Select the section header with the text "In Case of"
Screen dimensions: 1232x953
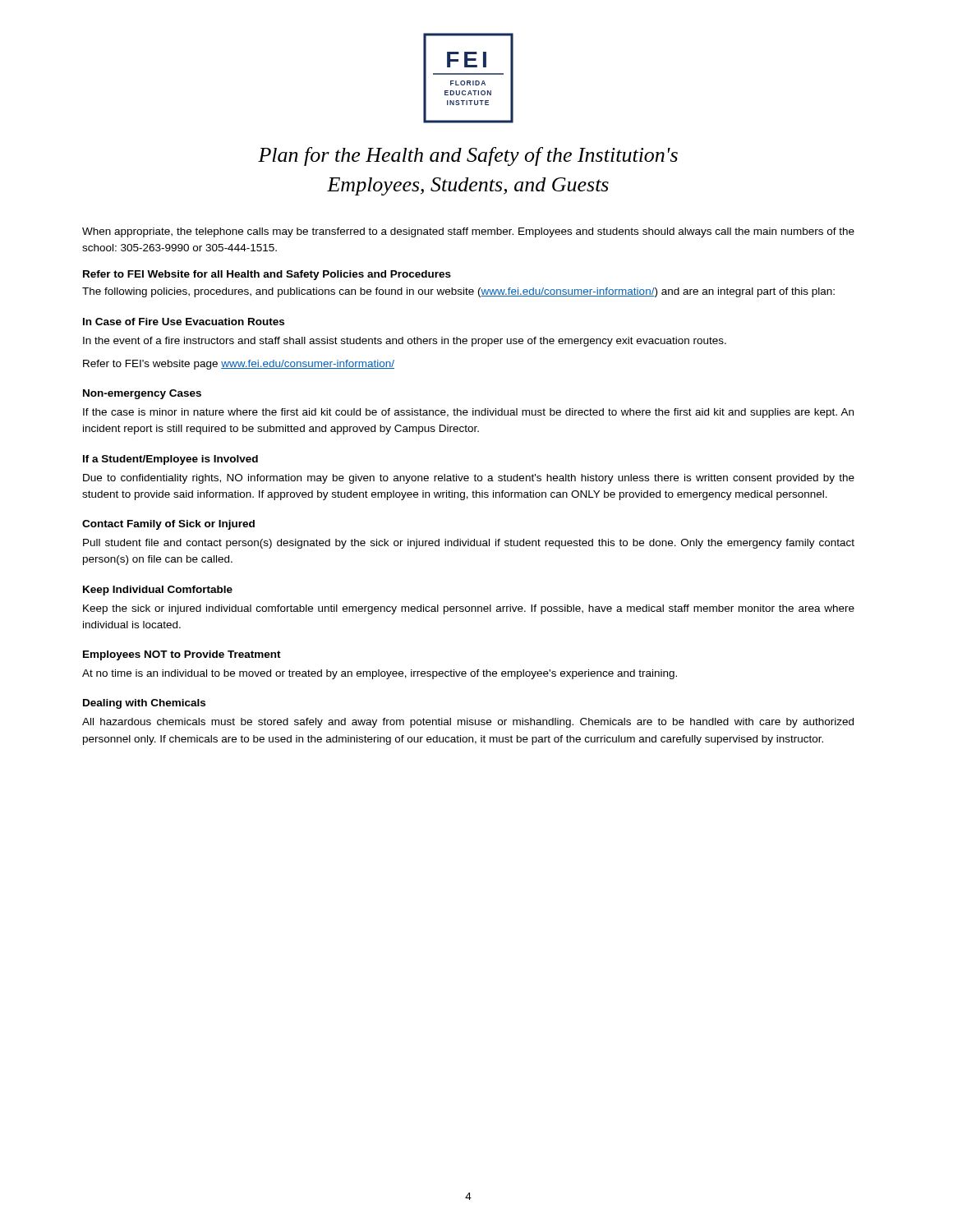[x=184, y=321]
